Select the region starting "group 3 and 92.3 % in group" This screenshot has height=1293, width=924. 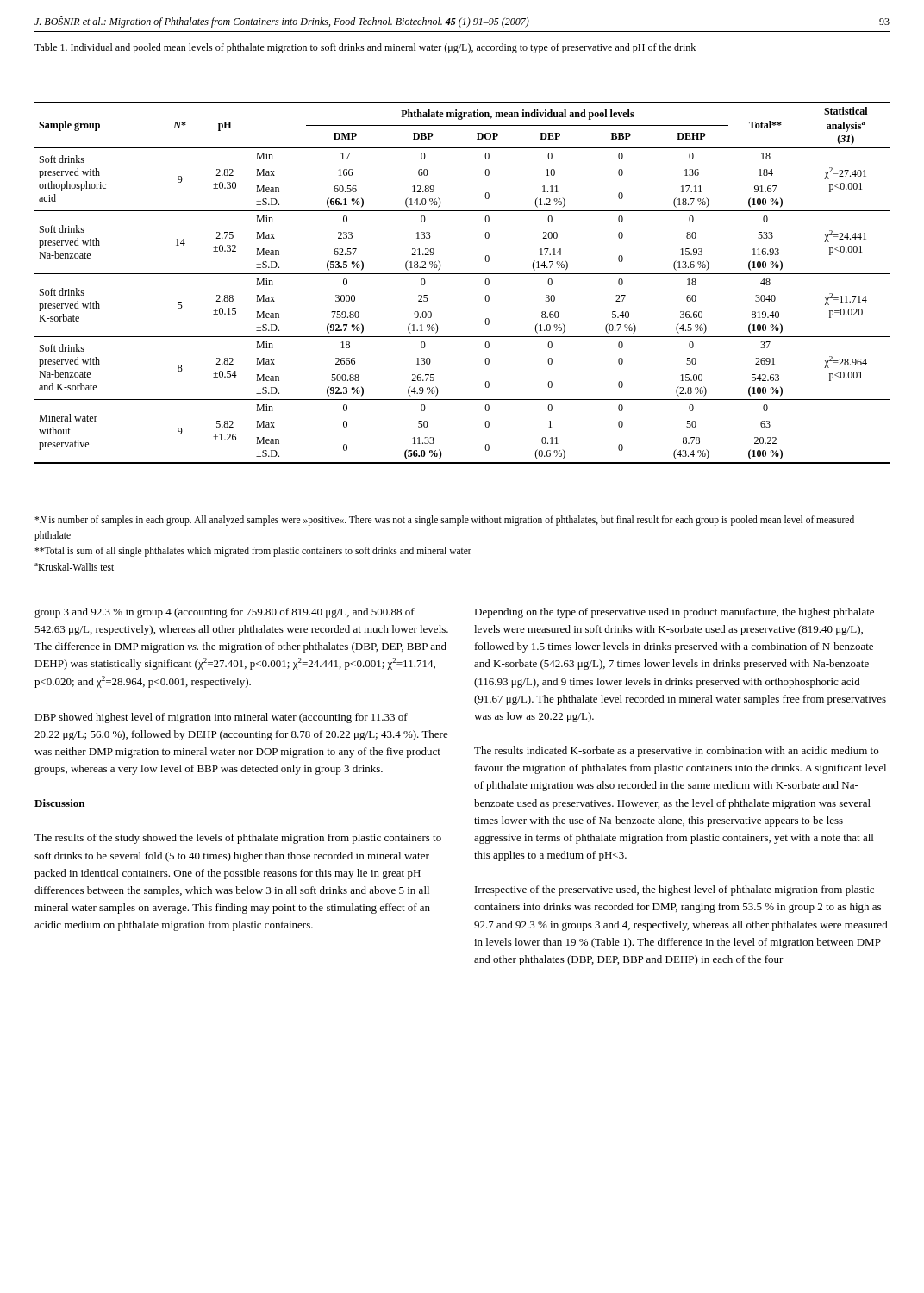point(242,768)
